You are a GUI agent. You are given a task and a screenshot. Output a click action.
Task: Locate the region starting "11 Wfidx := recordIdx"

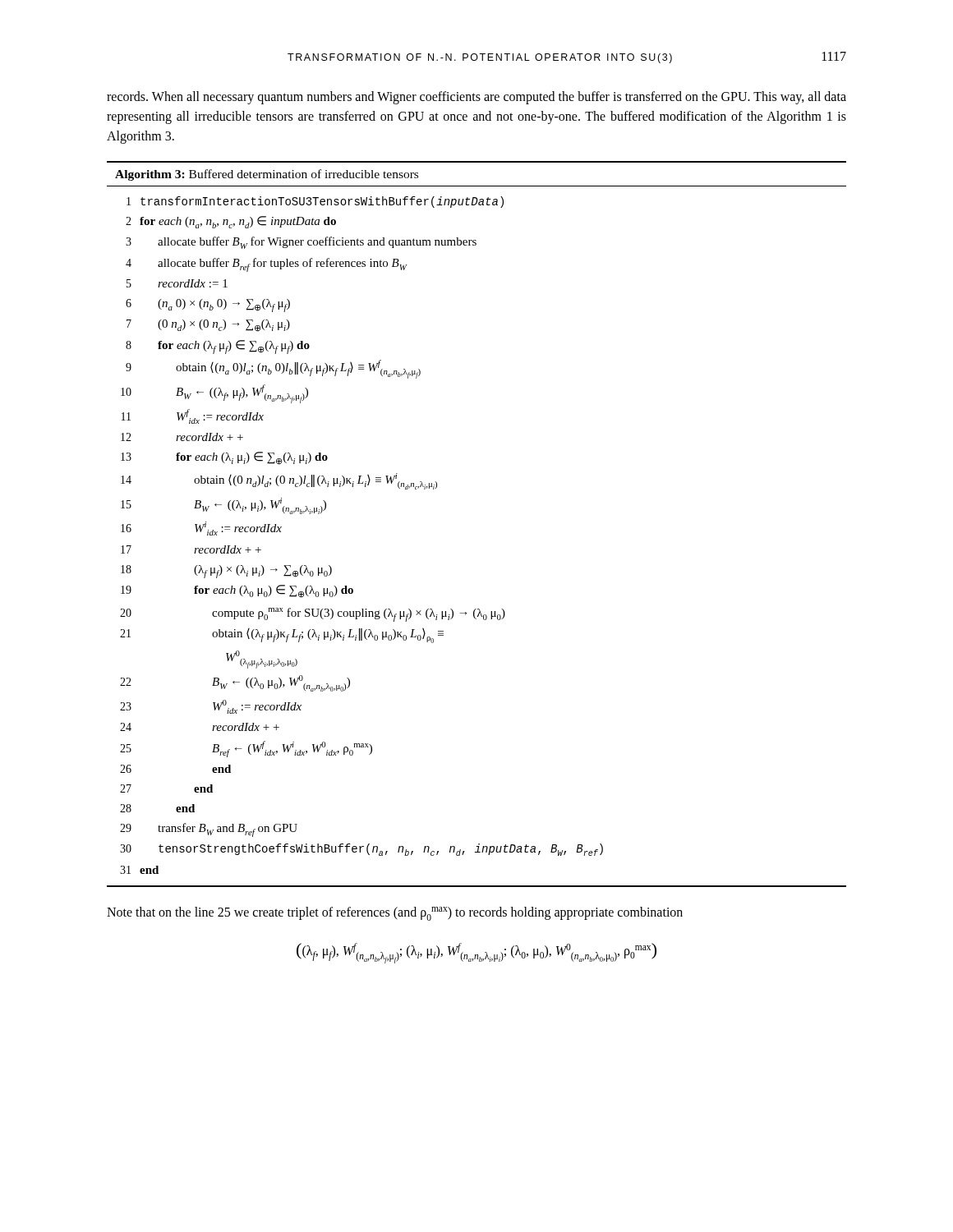193,416
